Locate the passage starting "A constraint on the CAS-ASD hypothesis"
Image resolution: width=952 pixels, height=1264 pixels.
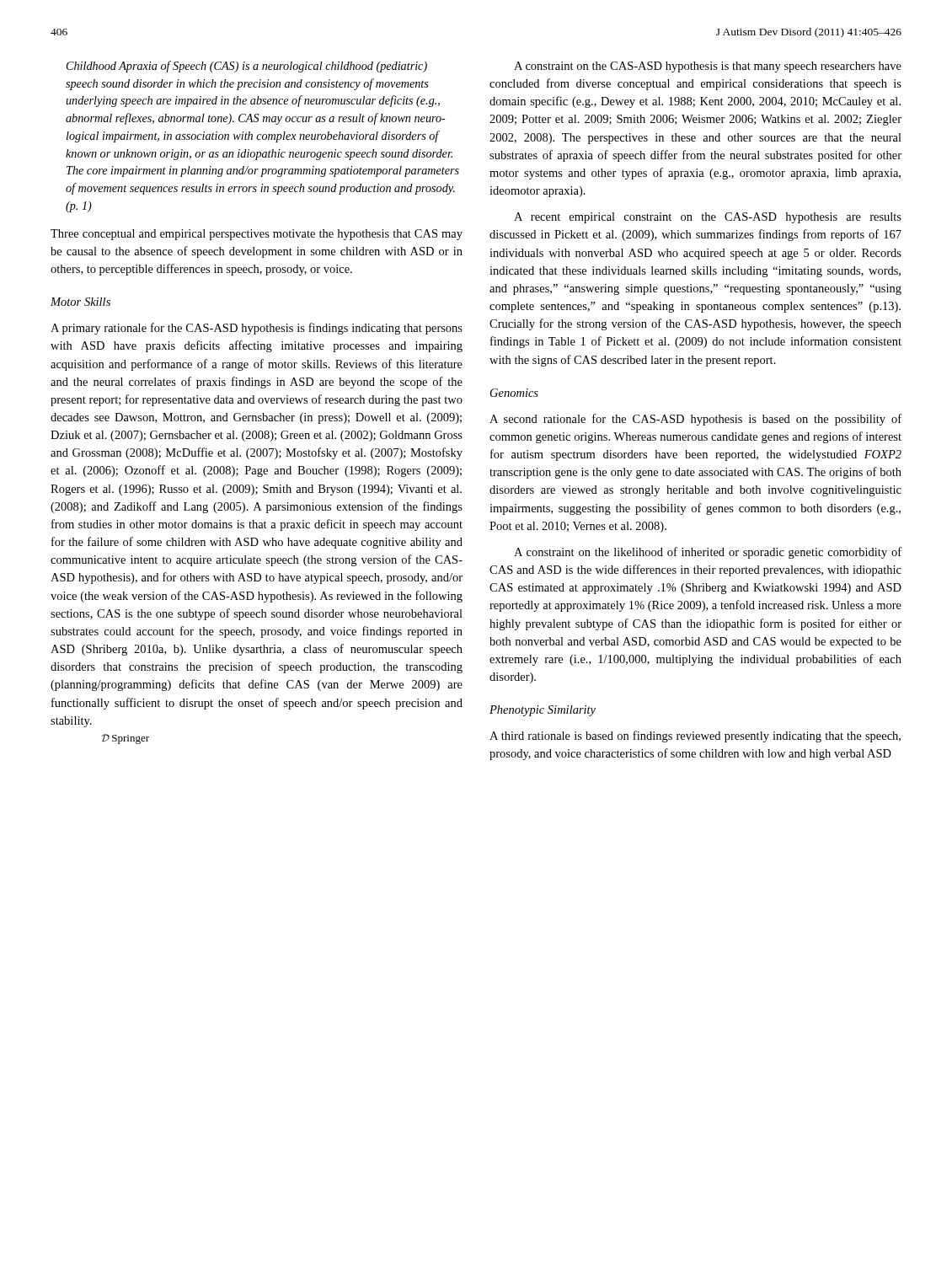[x=695, y=213]
